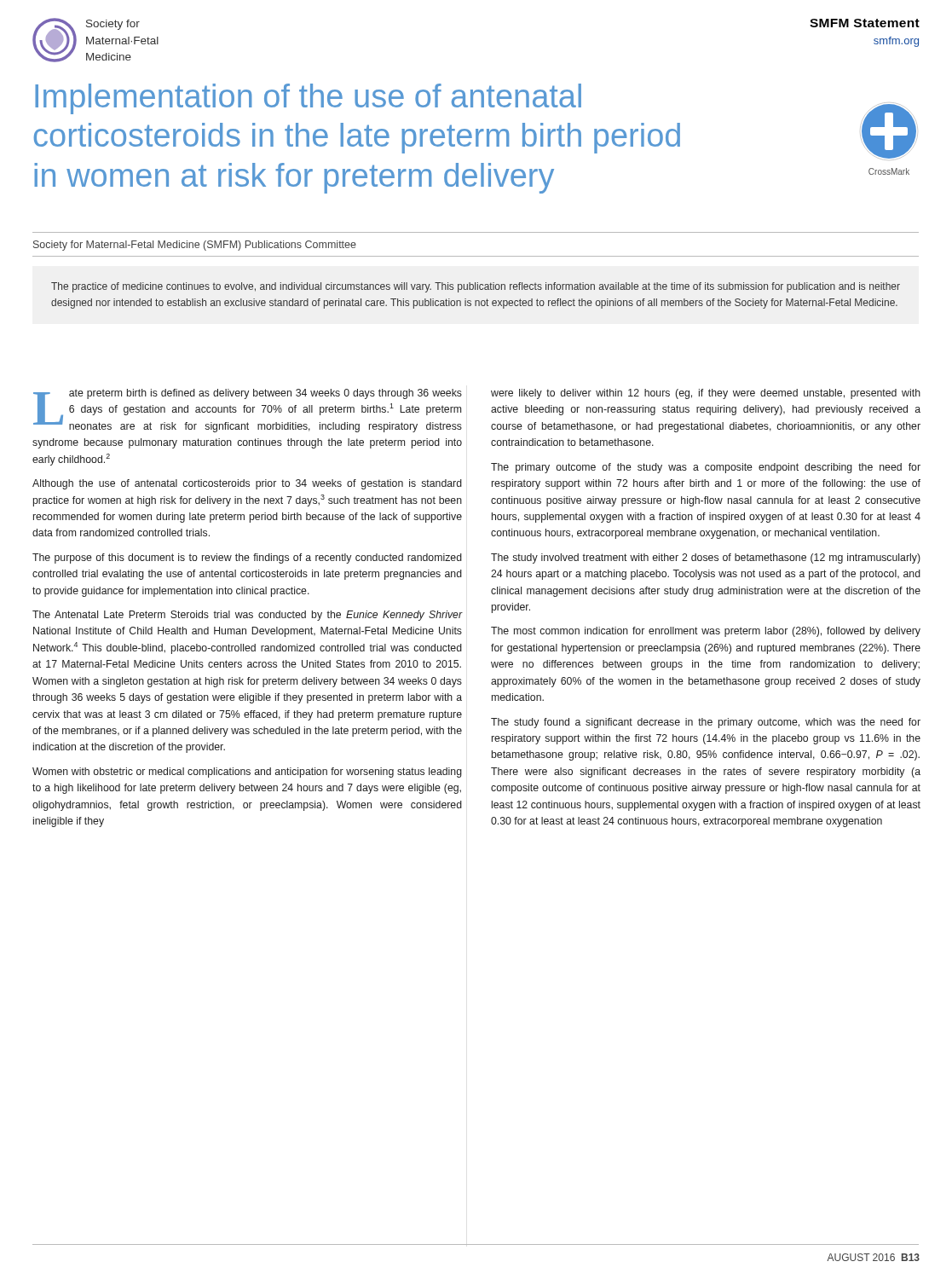Navigate to the text block starting "Late preterm birth is defined"

click(247, 608)
